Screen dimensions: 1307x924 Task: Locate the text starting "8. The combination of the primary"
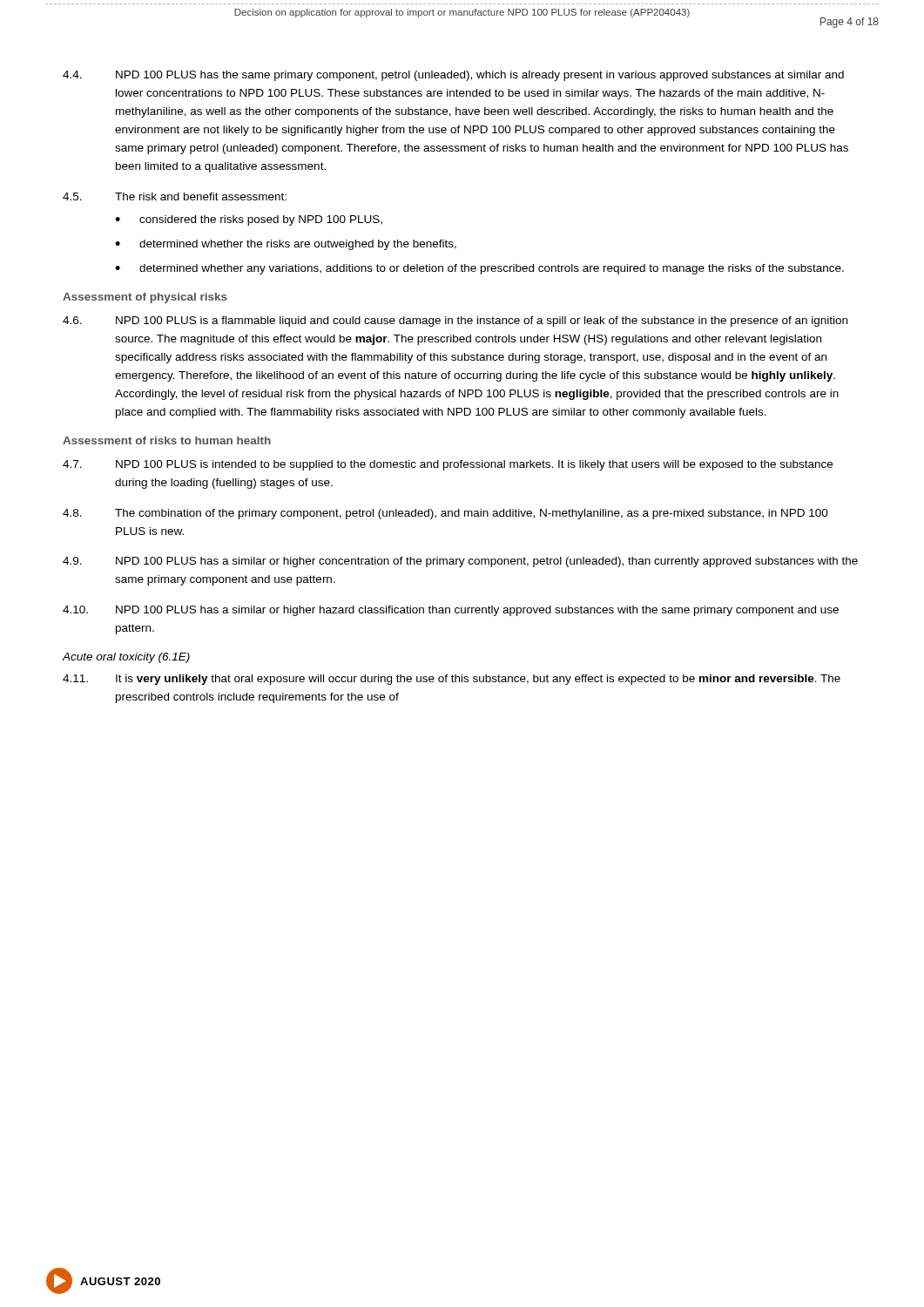pyautogui.click(x=462, y=522)
